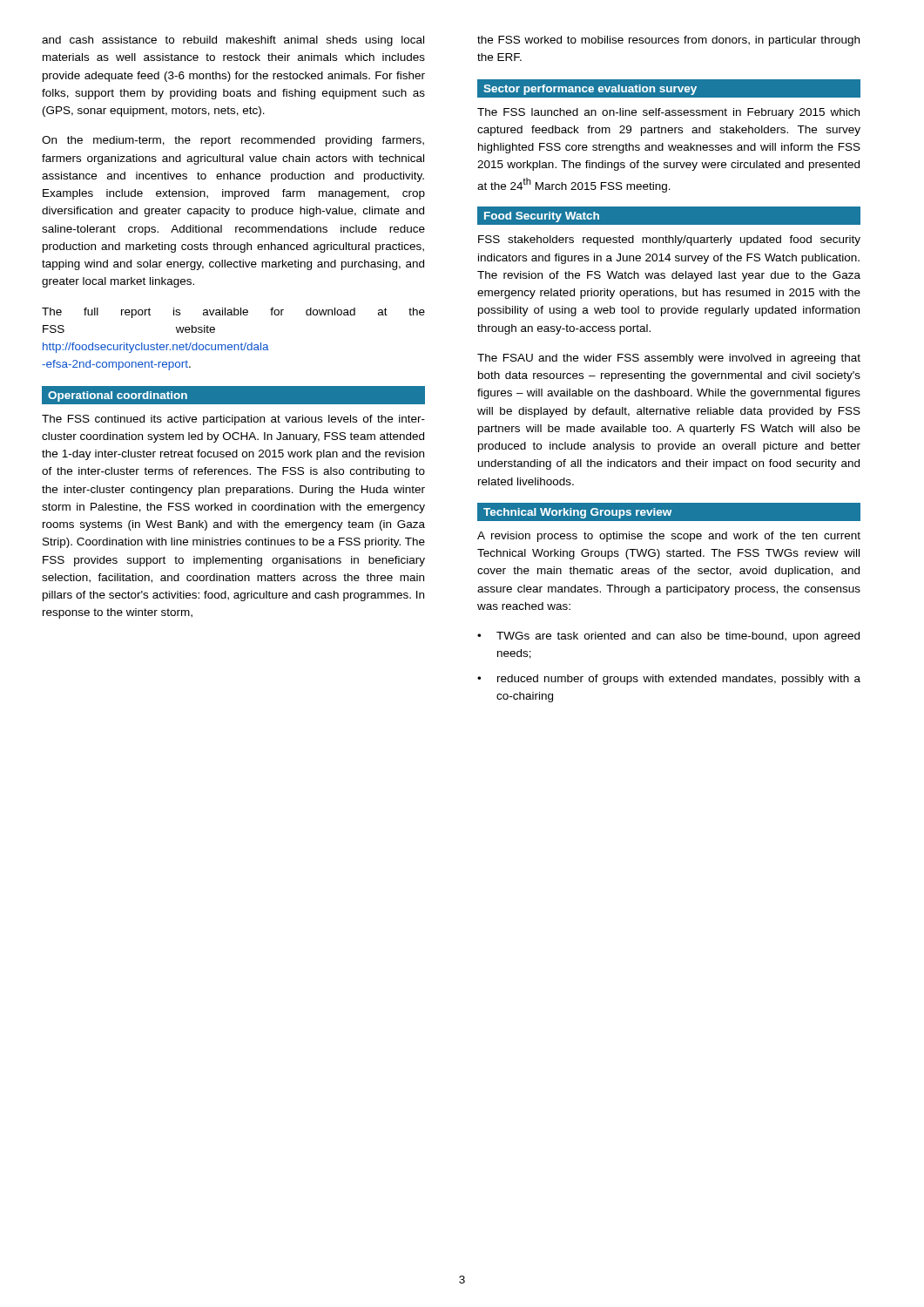Select the text block that says "A revision process to"
The width and height of the screenshot is (924, 1307).
669,571
